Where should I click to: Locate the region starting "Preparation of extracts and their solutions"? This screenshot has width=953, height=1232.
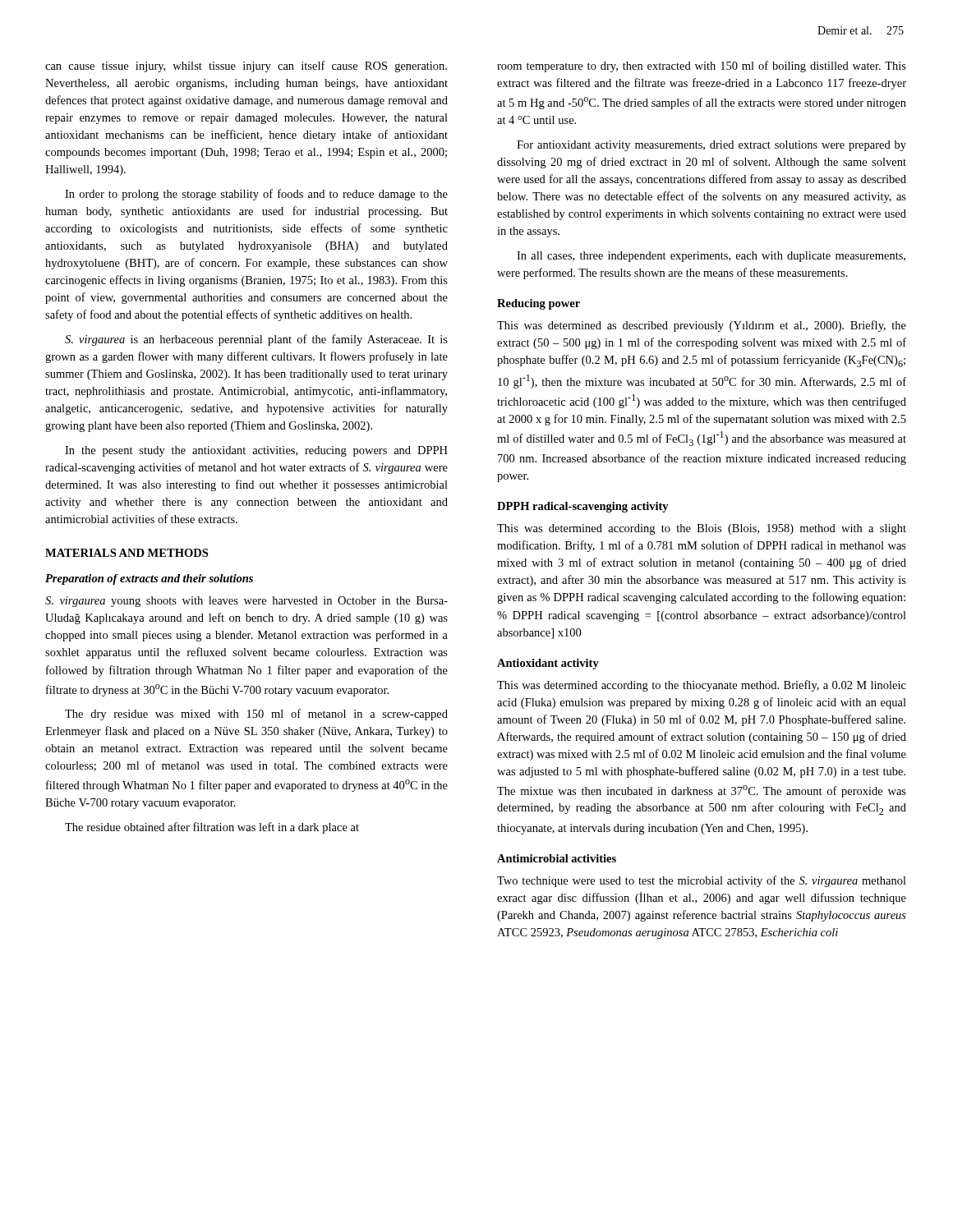[149, 579]
